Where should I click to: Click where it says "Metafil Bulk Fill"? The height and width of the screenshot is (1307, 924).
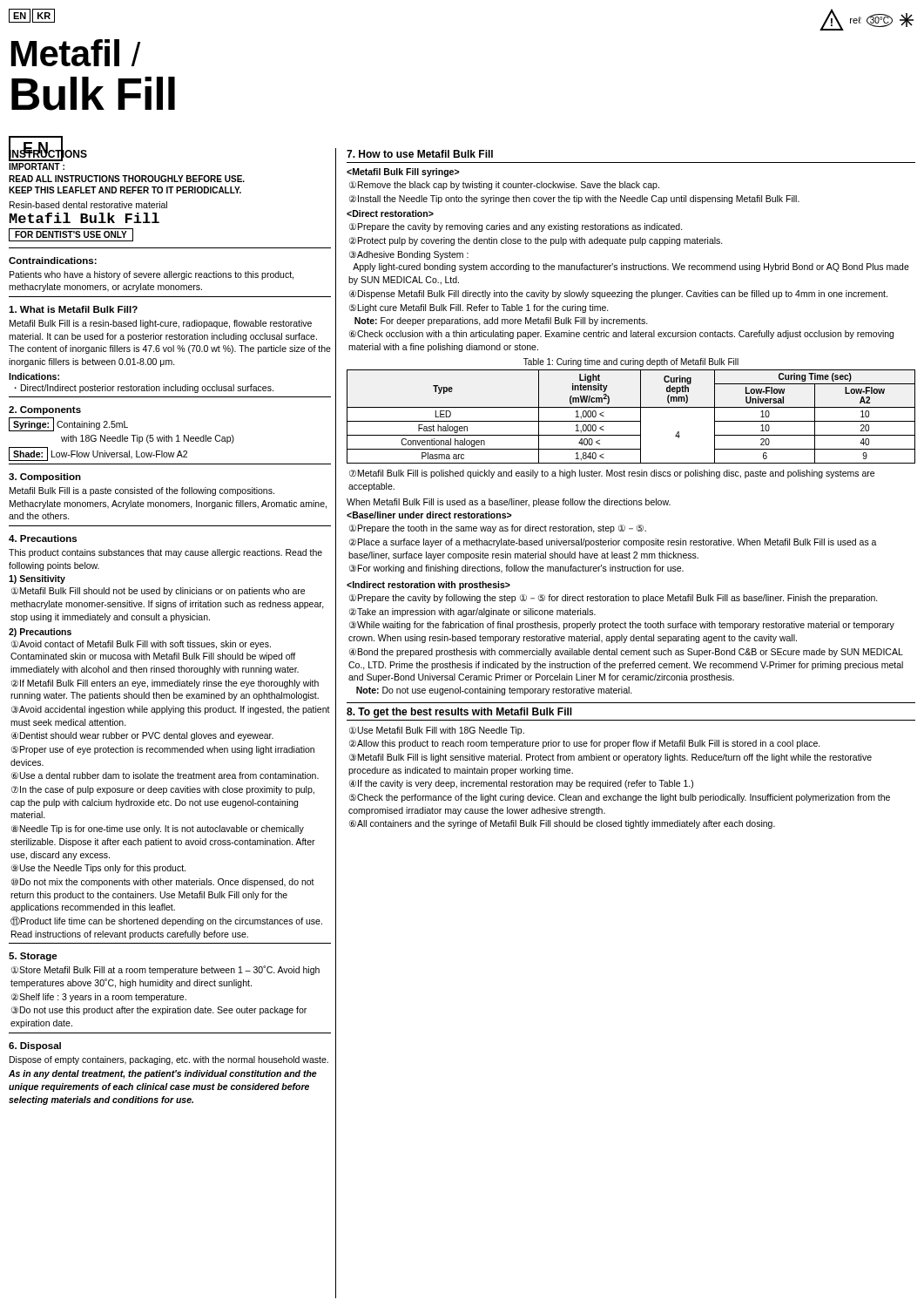point(84,219)
